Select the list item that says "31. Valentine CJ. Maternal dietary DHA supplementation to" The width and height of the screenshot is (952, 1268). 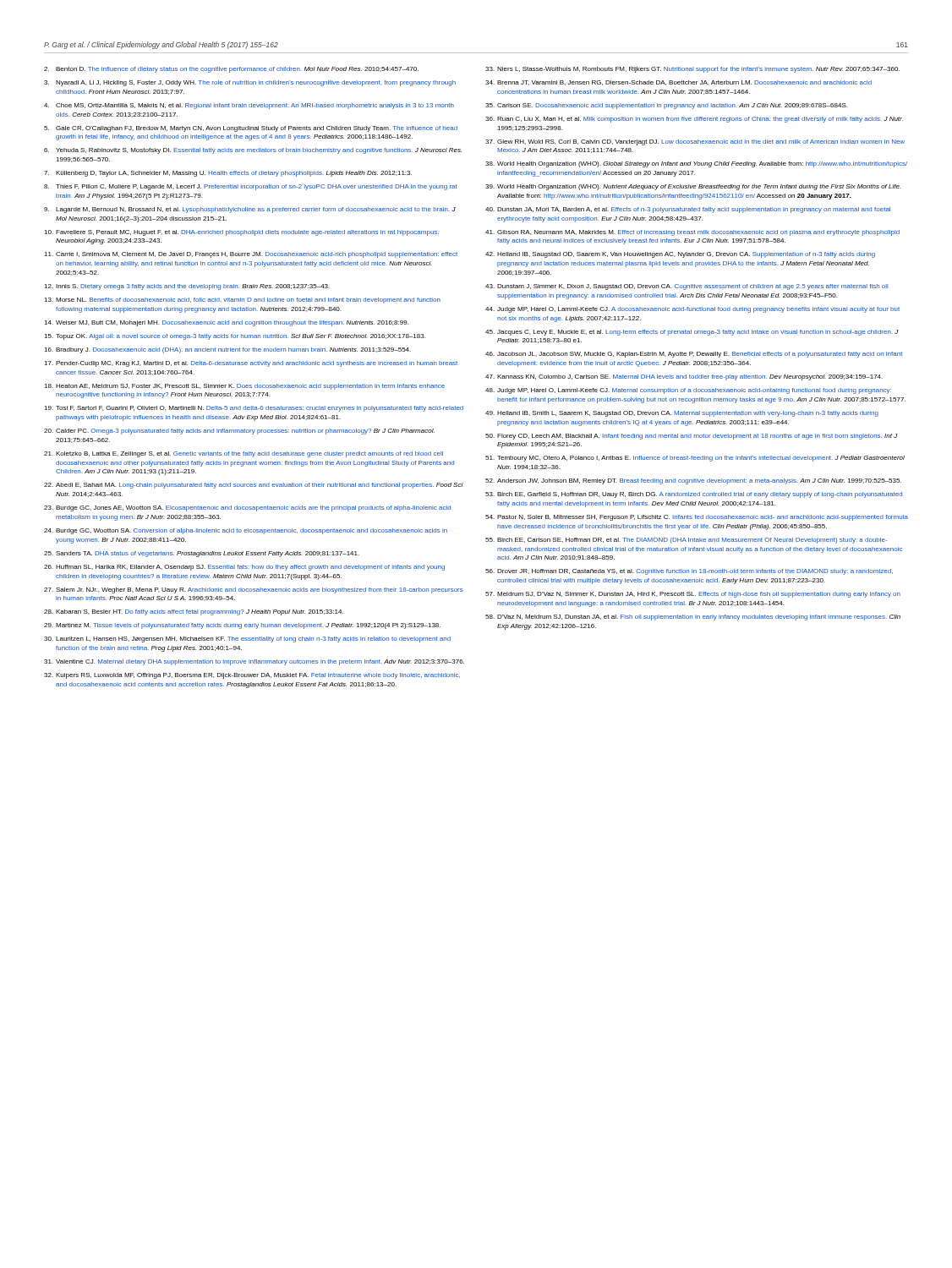[255, 662]
